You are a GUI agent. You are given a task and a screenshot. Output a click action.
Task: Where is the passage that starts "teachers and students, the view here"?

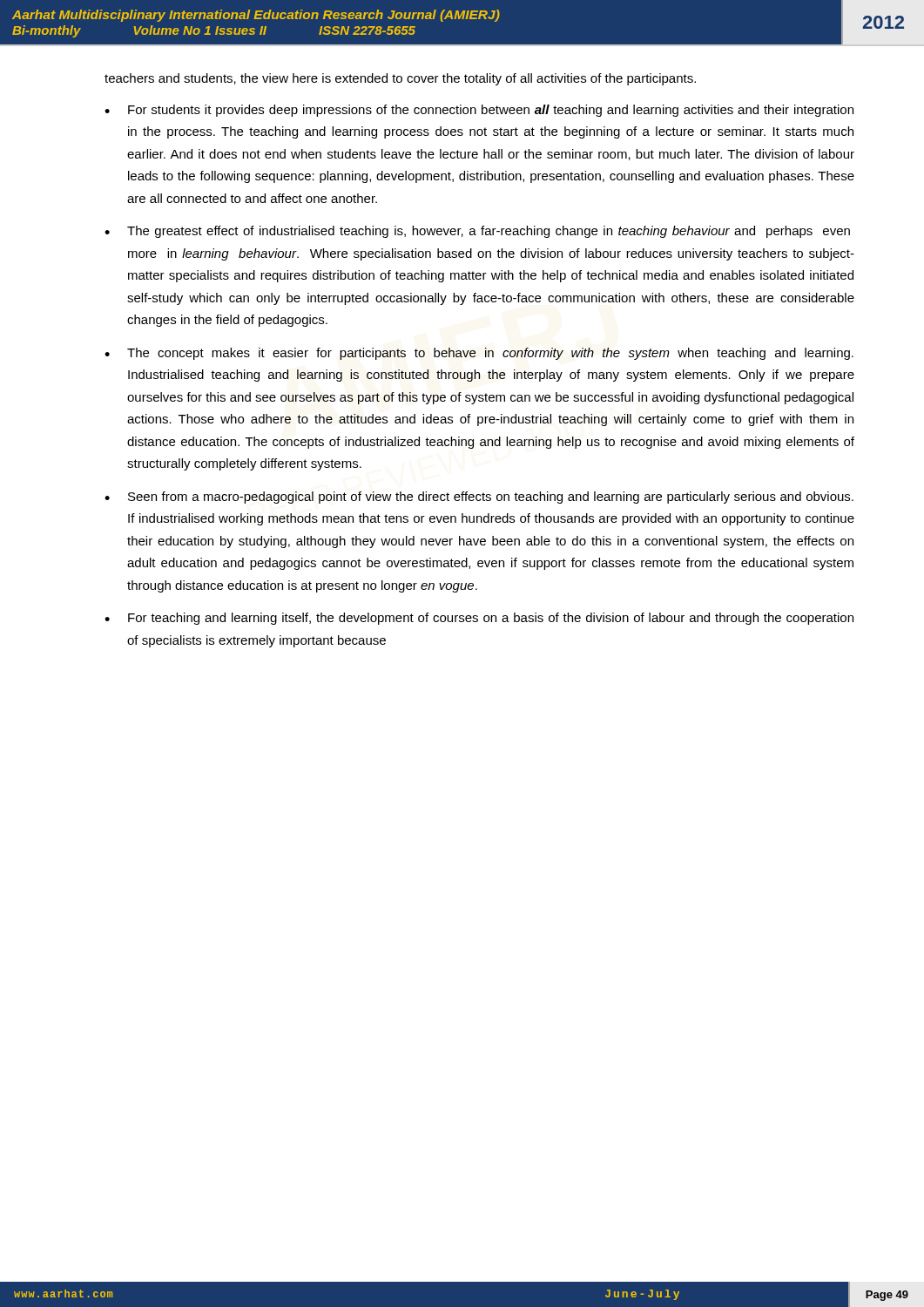pyautogui.click(x=401, y=78)
